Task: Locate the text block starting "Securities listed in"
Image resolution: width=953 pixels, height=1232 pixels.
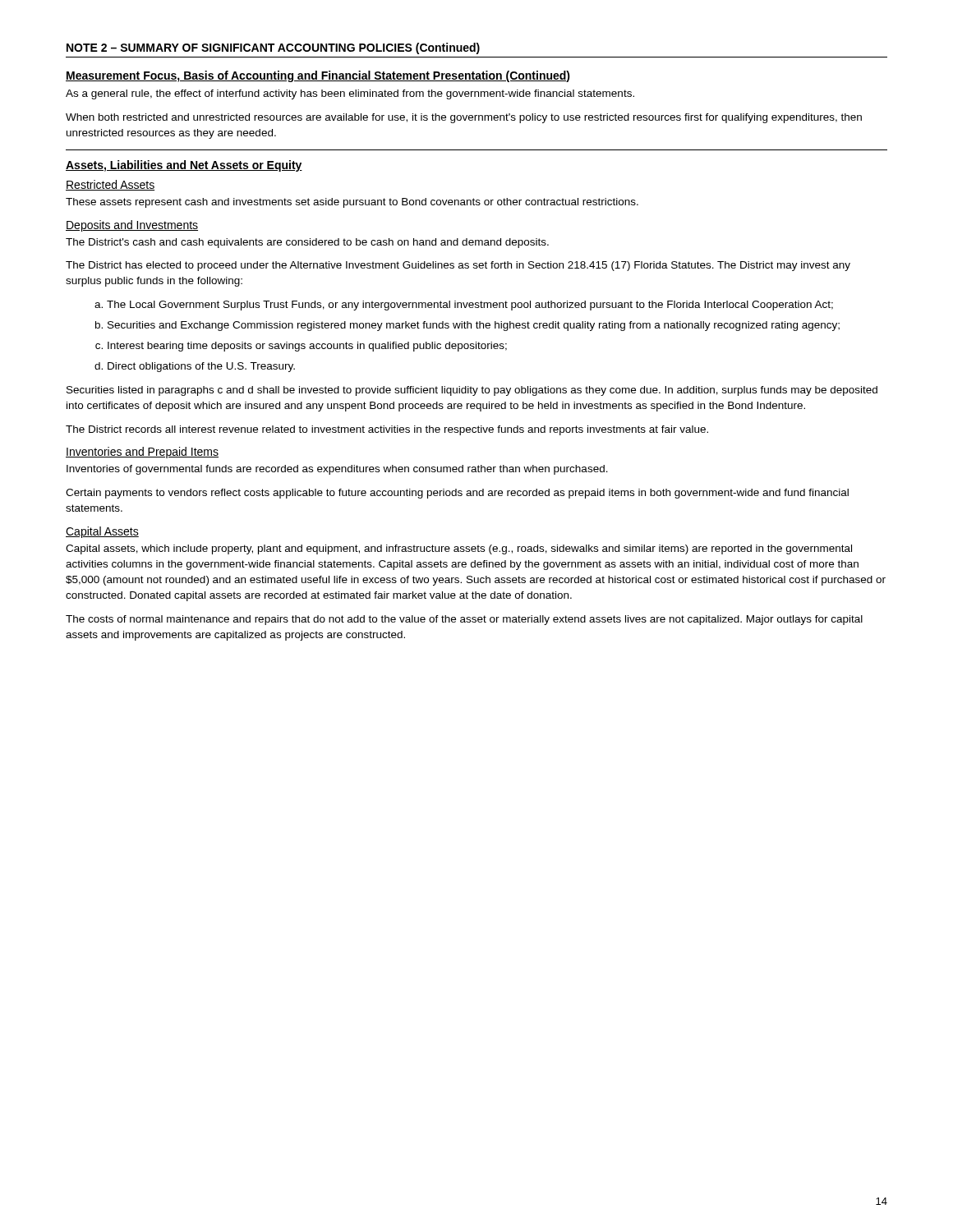Action: pyautogui.click(x=476, y=398)
